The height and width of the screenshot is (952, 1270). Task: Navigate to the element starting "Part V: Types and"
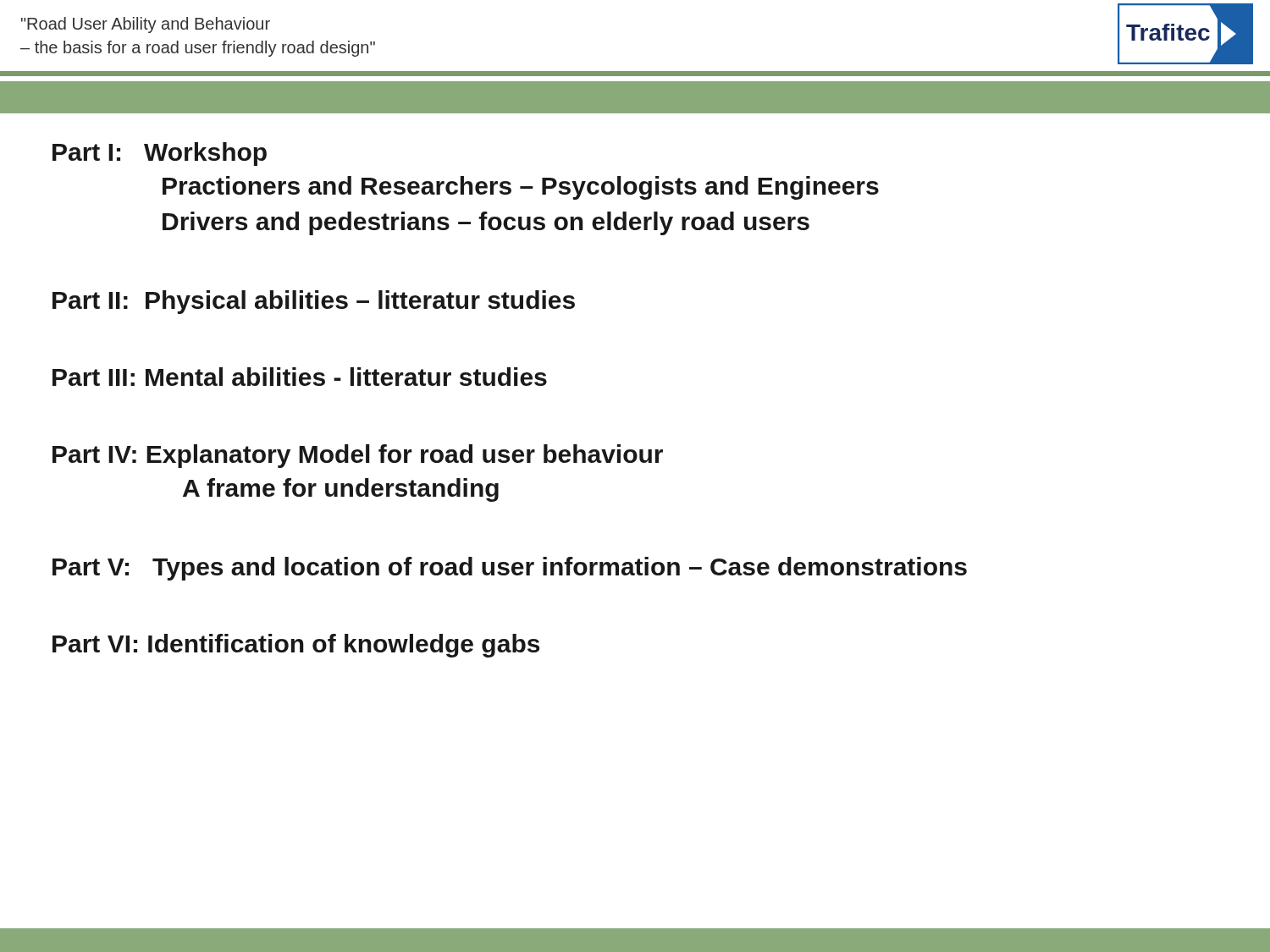click(x=509, y=567)
